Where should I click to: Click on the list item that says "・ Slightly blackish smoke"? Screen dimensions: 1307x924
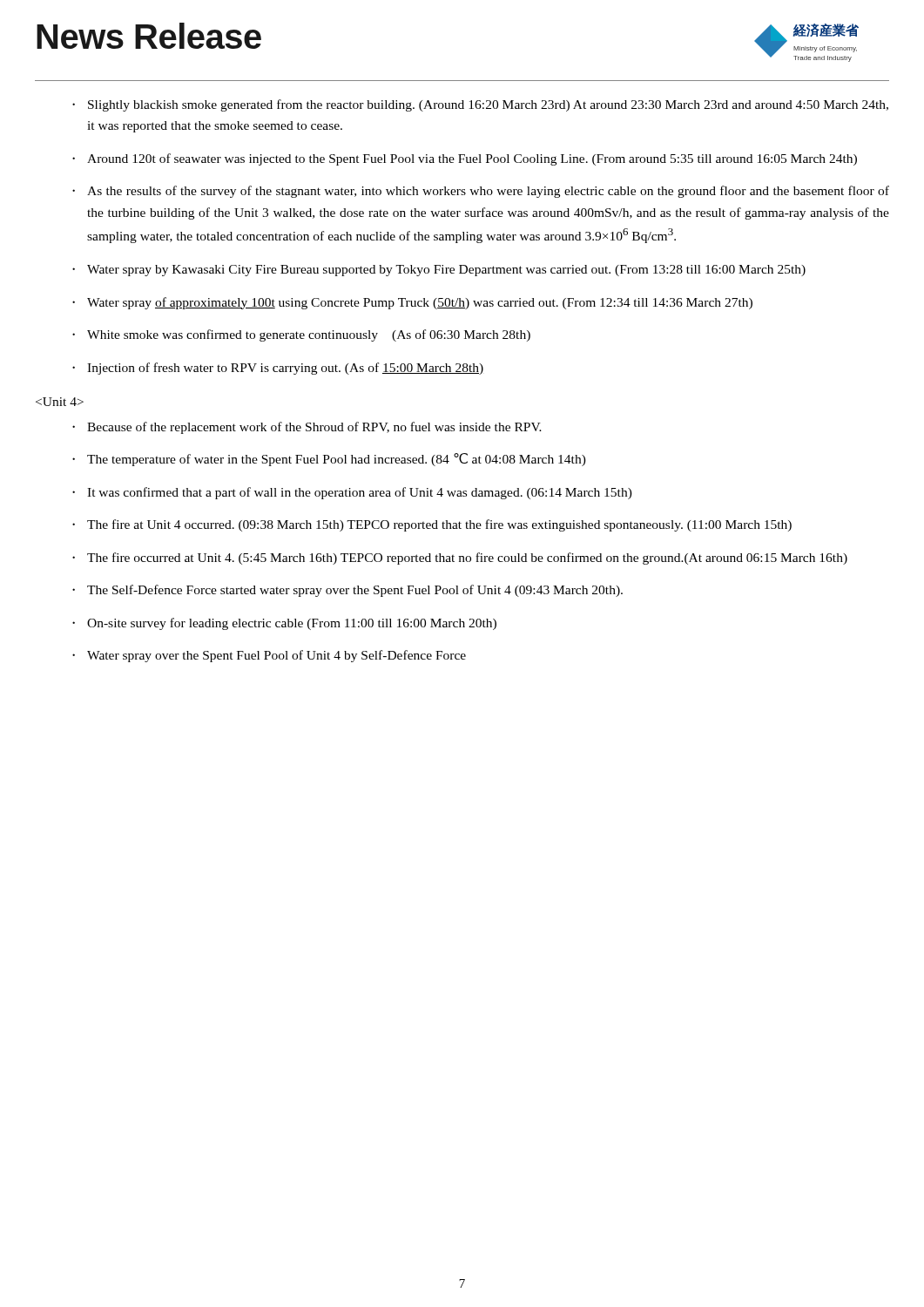478,115
